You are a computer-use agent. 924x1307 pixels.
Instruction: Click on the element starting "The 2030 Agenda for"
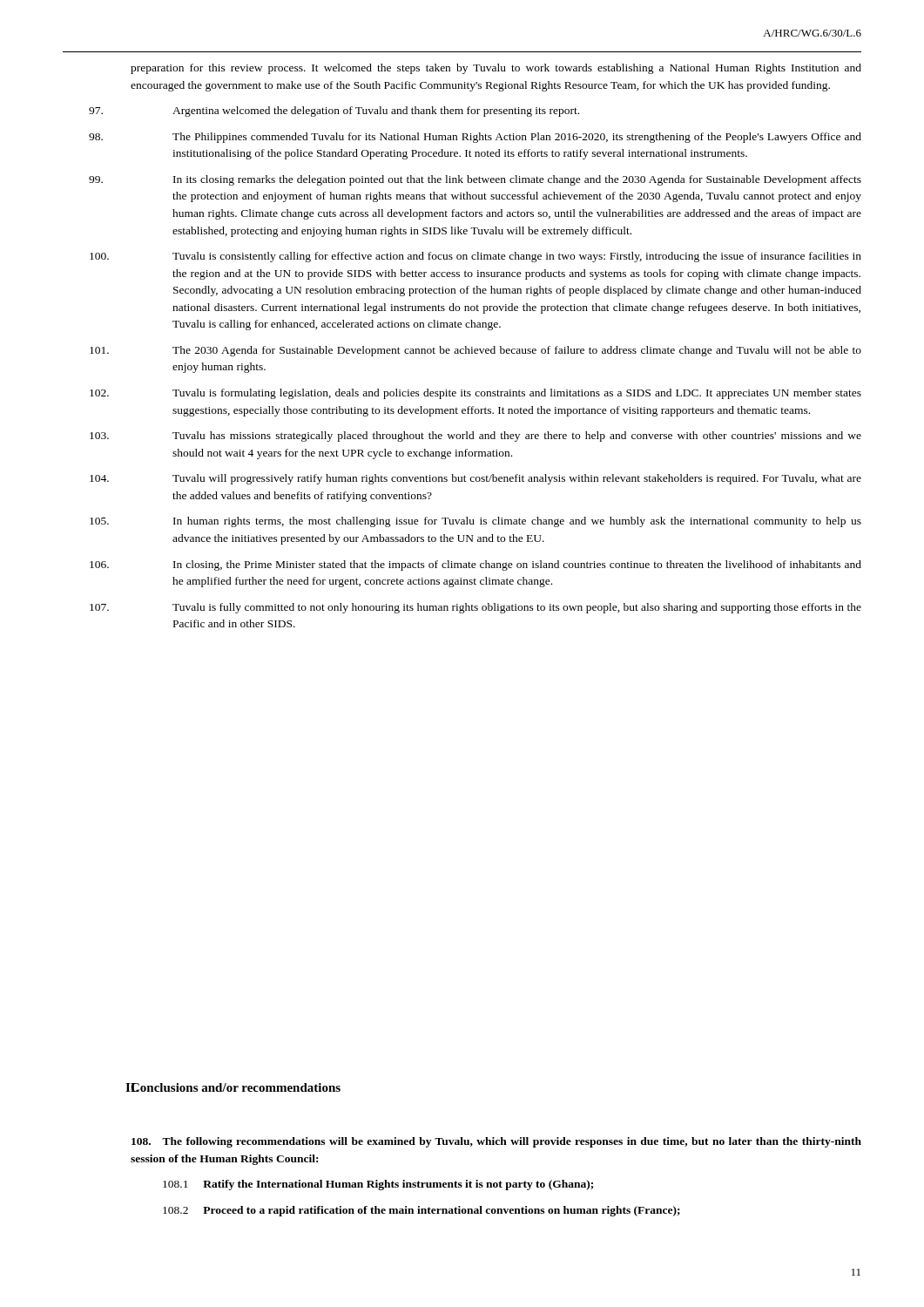[x=496, y=357]
